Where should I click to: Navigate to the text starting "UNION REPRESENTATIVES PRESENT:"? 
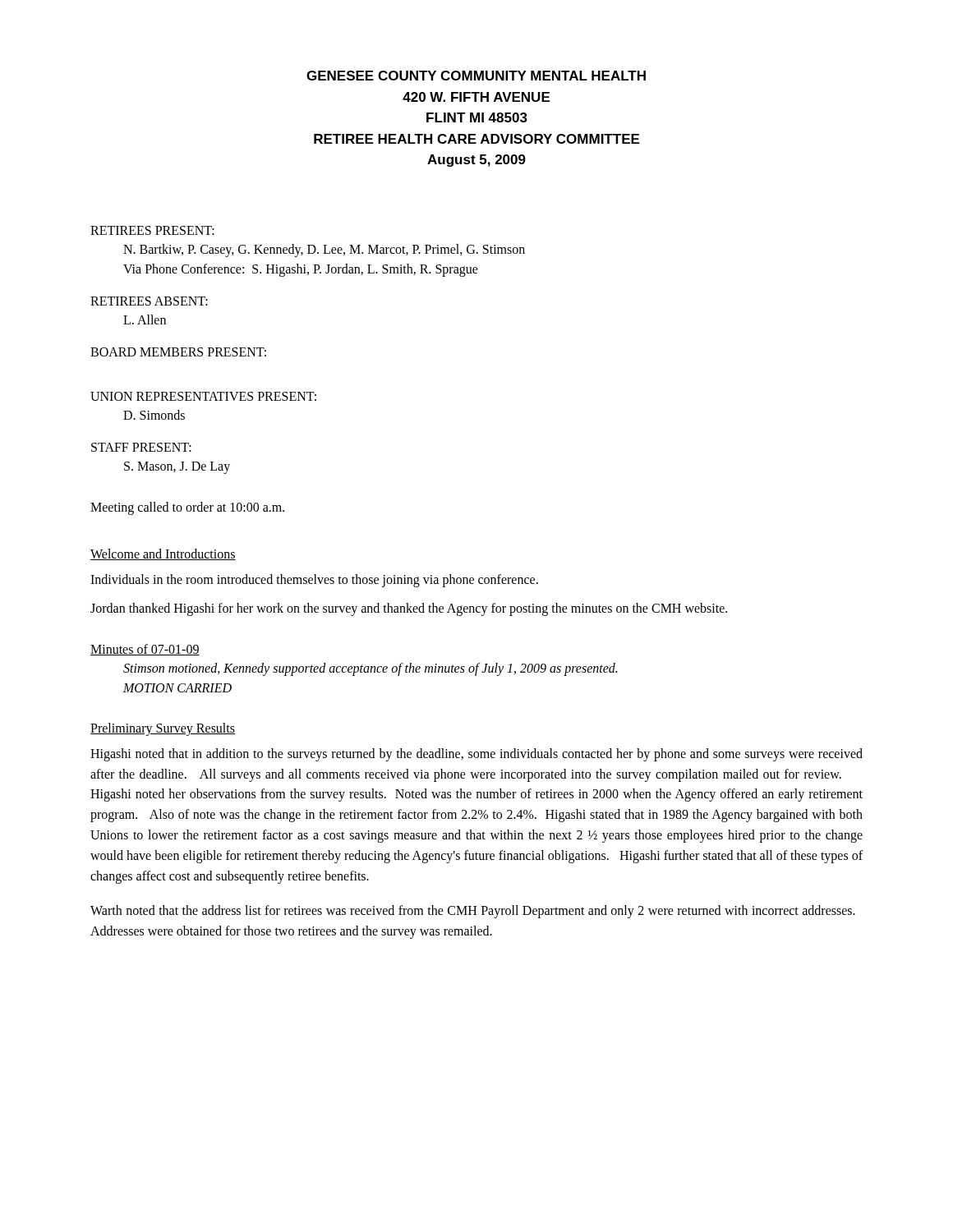coord(204,396)
